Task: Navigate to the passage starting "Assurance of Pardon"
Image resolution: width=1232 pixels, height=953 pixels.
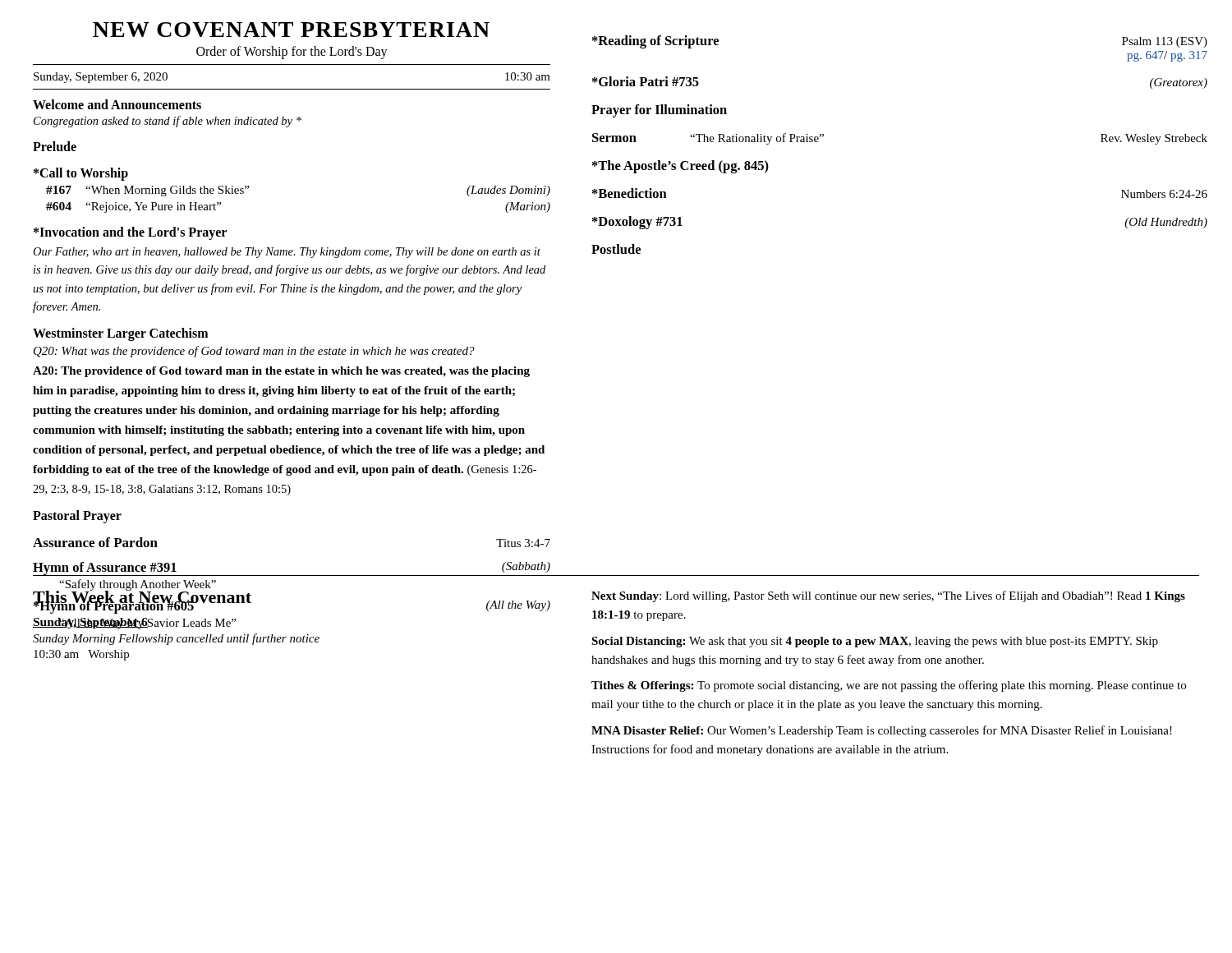Action: 88,542
